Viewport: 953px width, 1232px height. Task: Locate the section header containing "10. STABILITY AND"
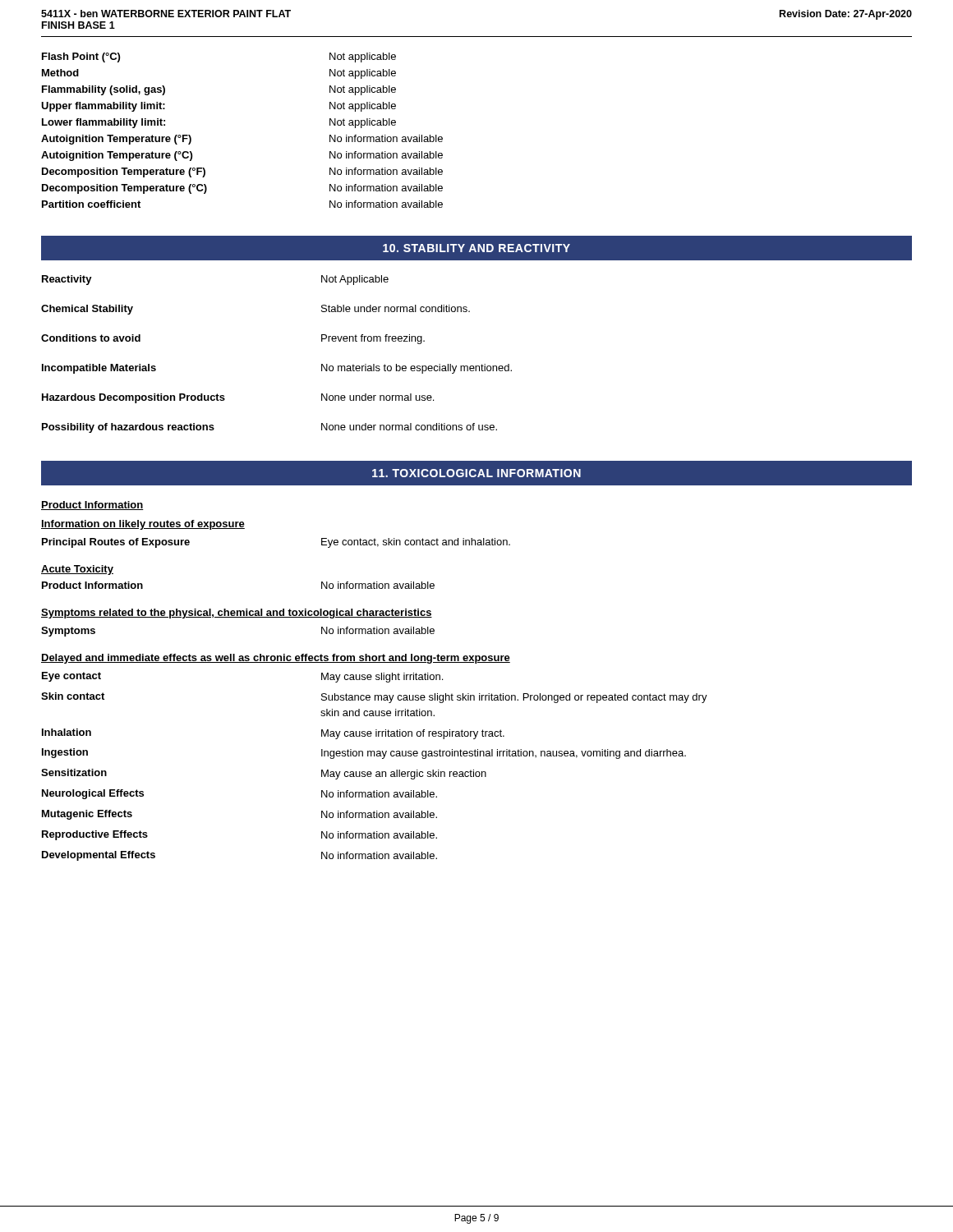click(x=476, y=248)
